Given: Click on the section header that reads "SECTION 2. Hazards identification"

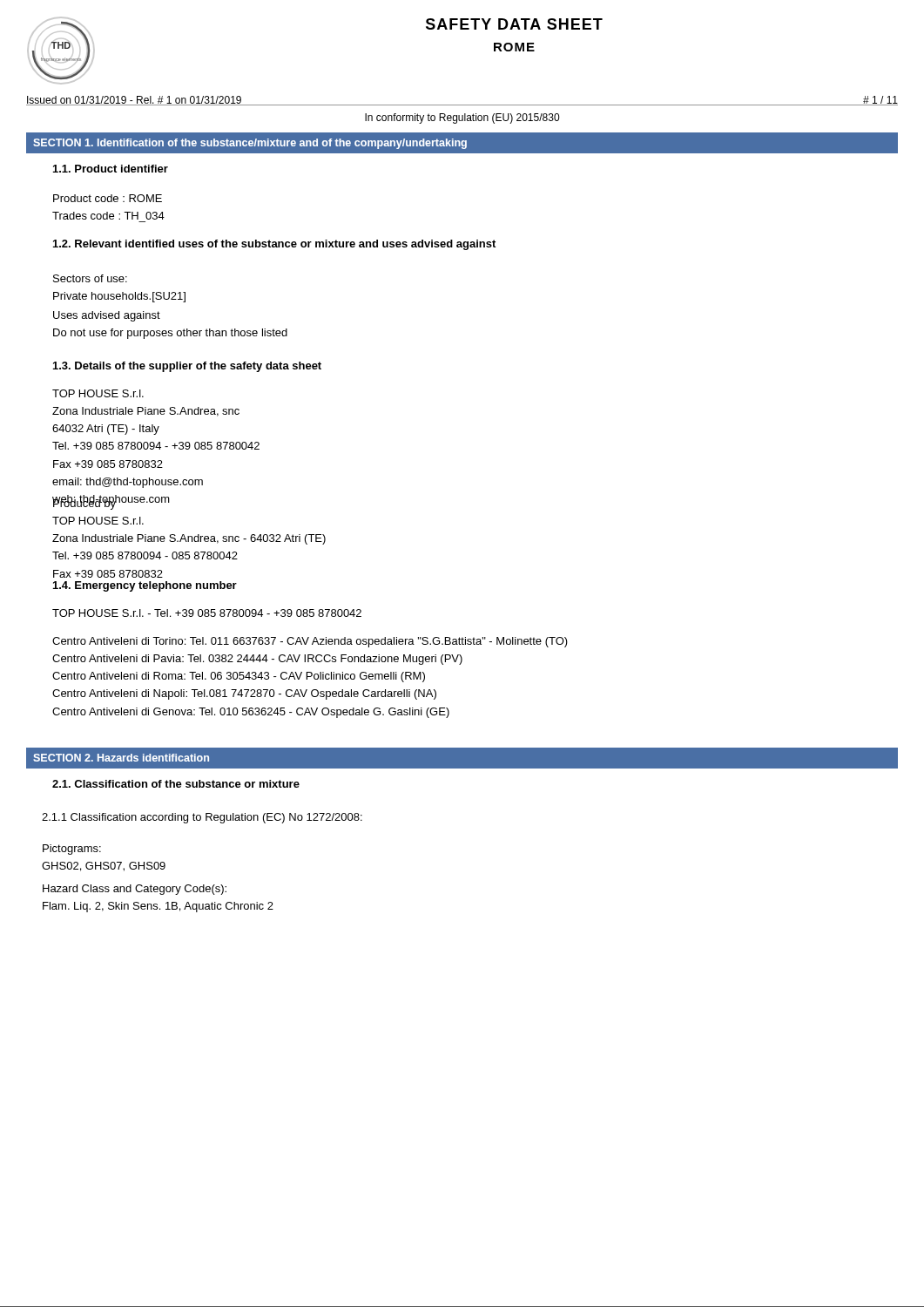Looking at the screenshot, I should (121, 758).
